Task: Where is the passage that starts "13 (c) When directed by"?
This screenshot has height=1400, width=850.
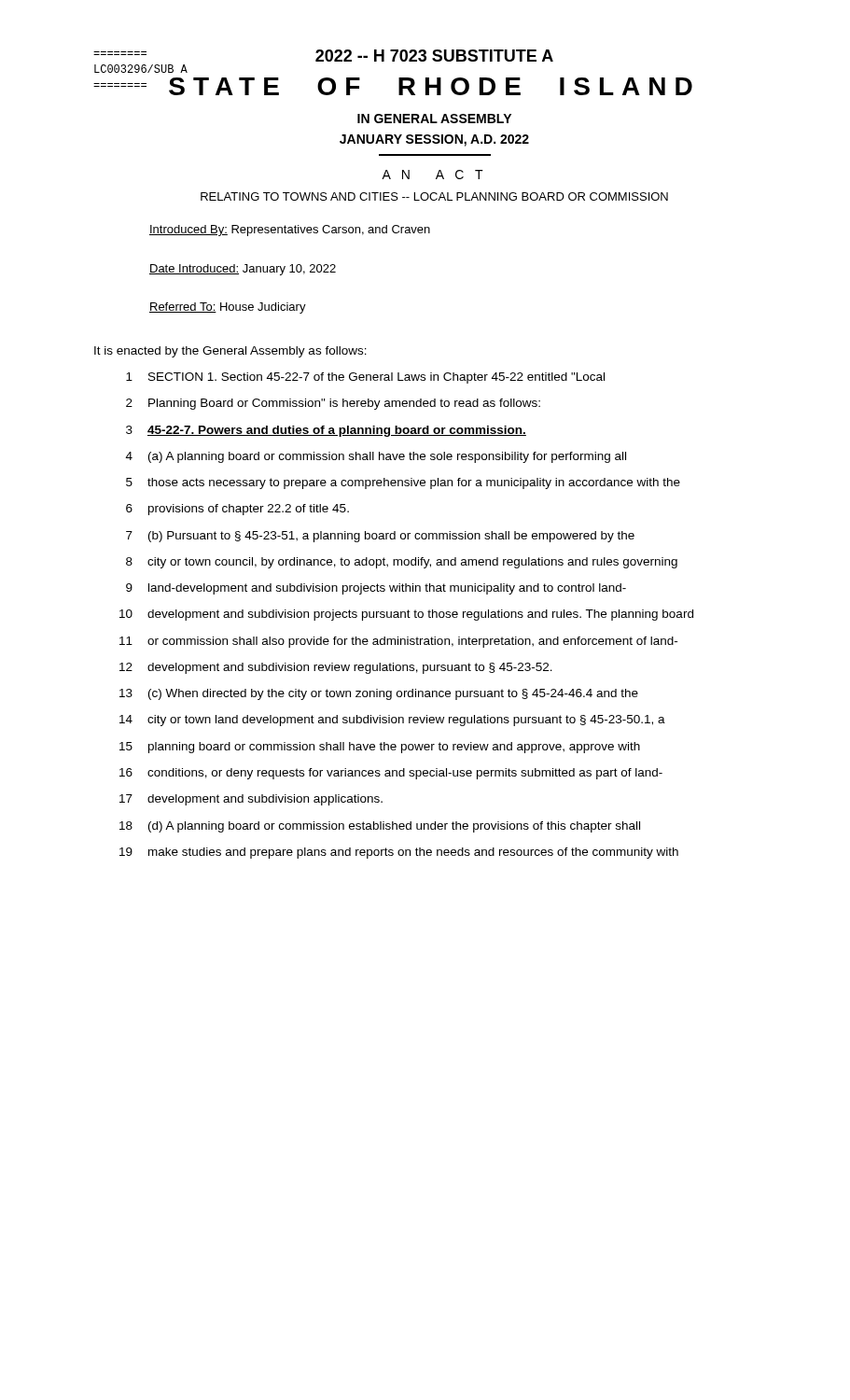Action: point(434,694)
